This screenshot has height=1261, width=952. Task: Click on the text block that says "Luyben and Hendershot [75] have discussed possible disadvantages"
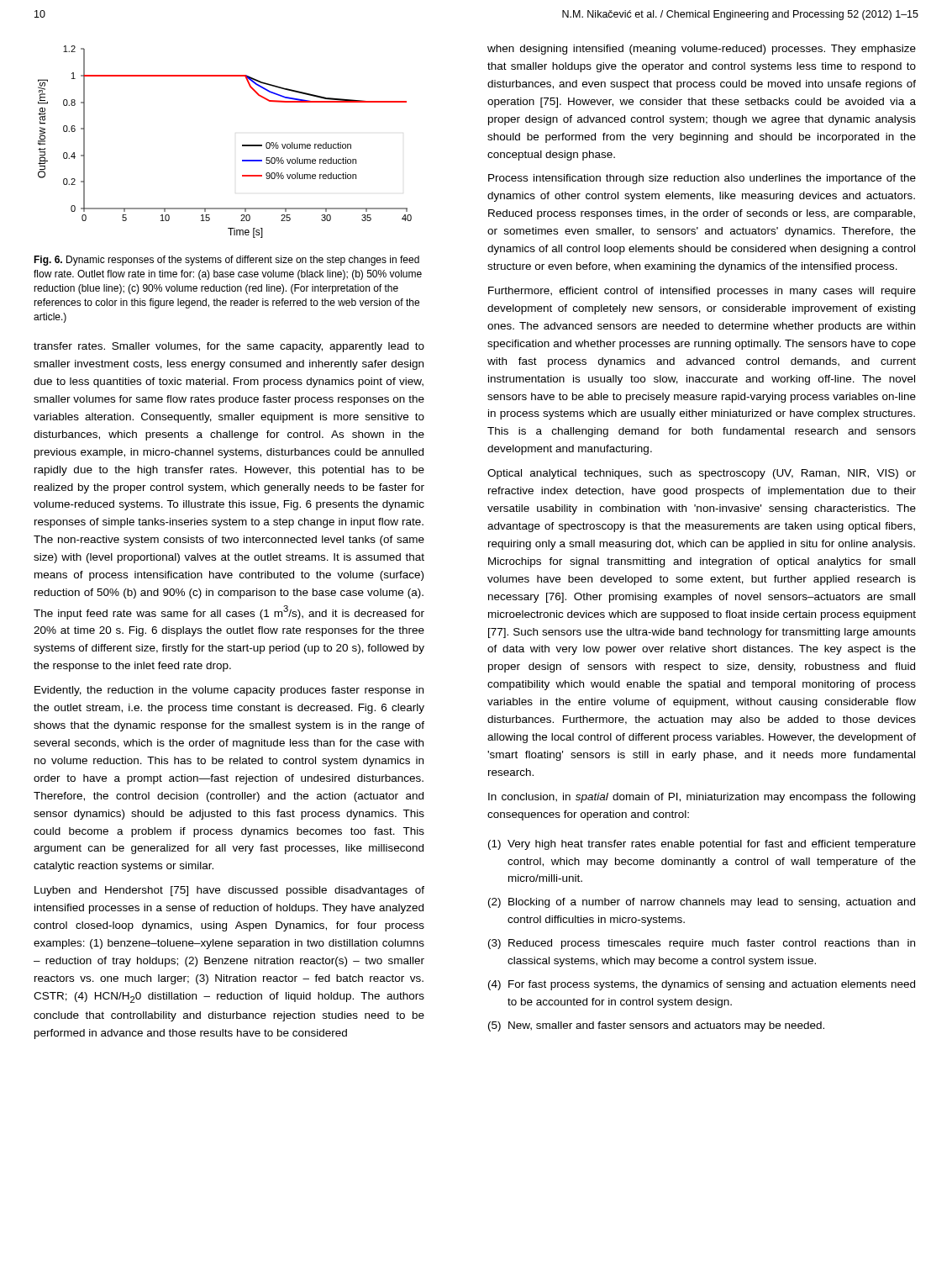tap(229, 961)
